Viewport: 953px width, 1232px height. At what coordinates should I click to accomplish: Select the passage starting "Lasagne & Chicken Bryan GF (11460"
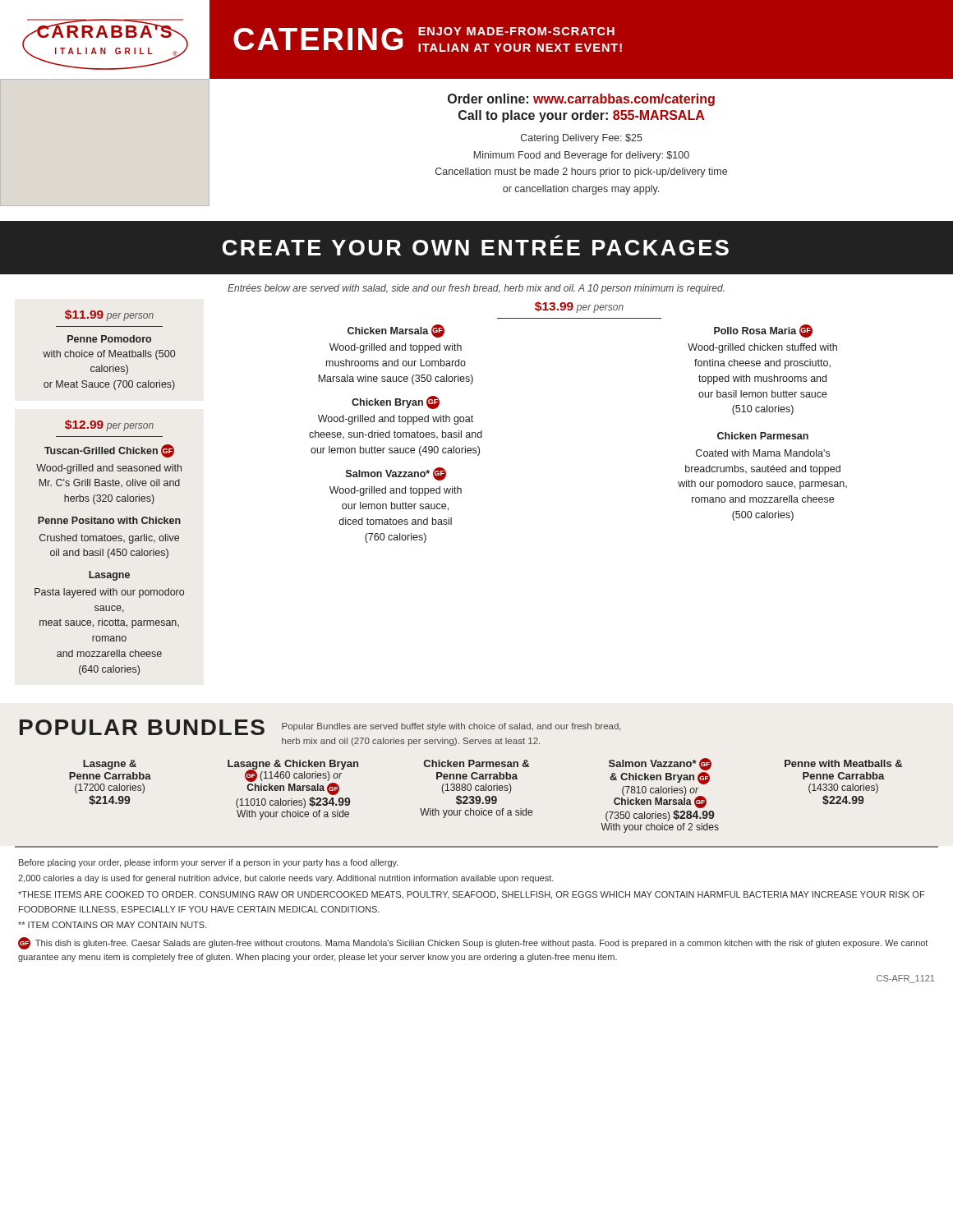[x=293, y=788]
